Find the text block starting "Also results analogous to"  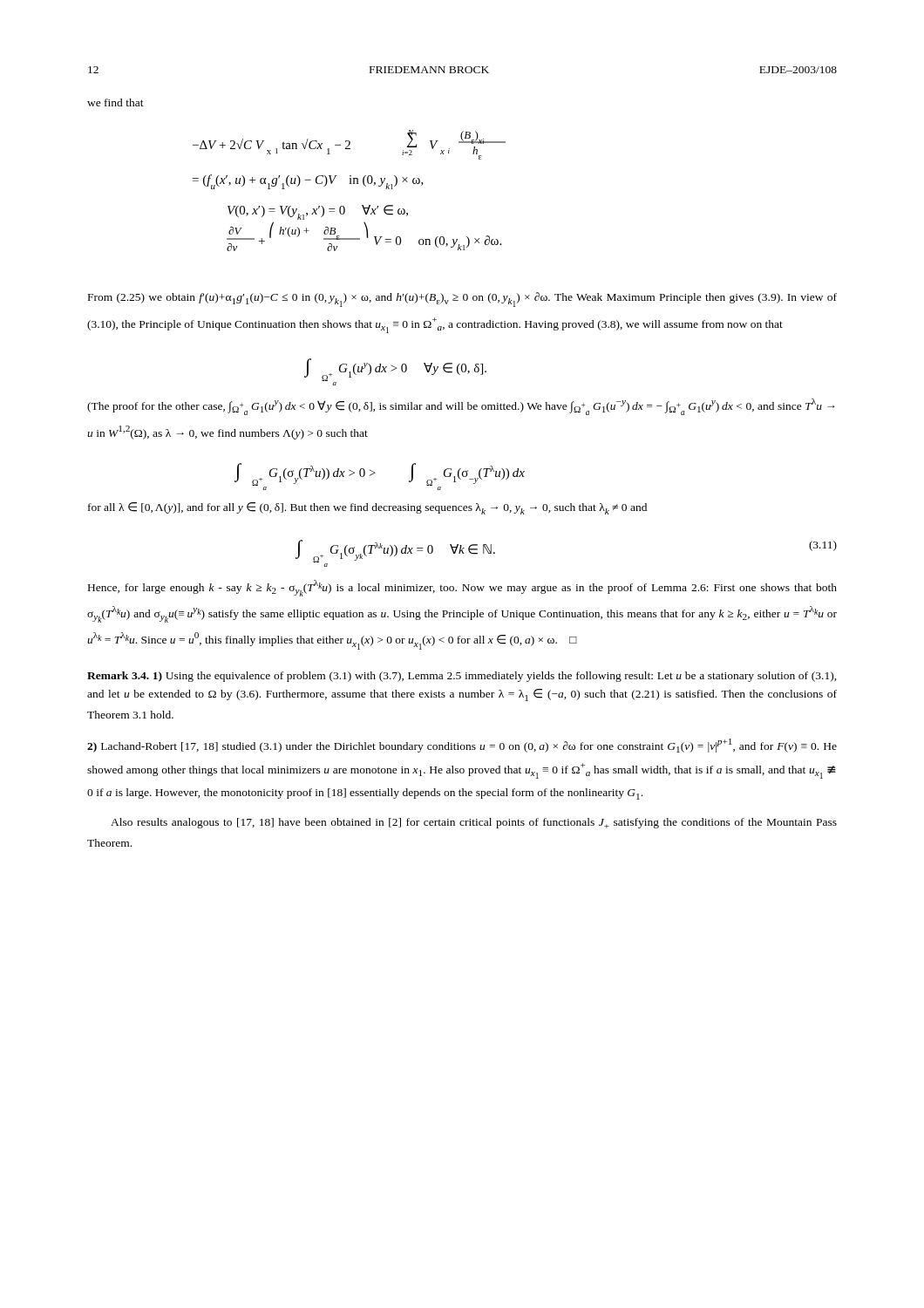click(x=462, y=832)
